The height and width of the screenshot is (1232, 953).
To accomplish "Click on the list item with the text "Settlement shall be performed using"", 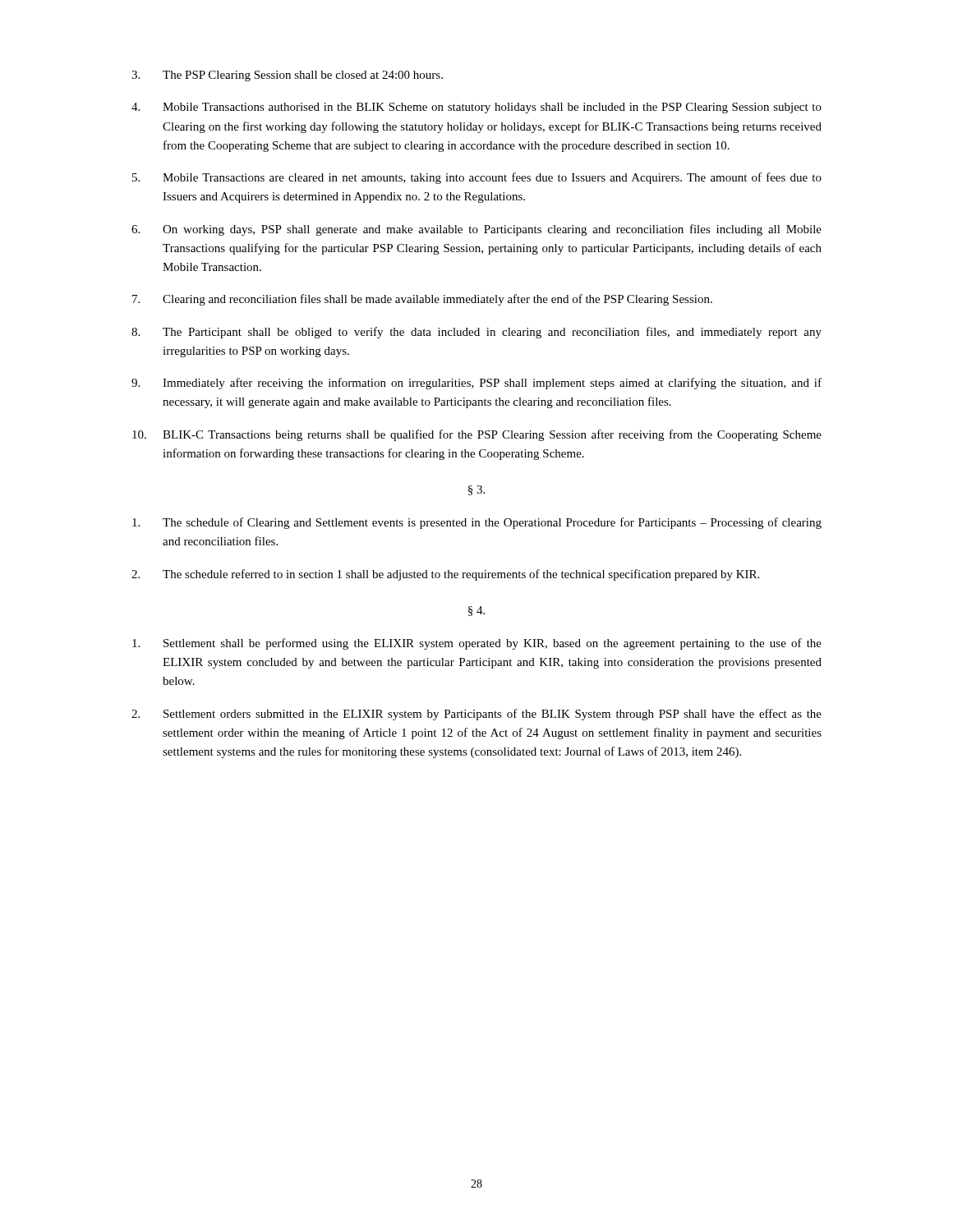I will [476, 663].
